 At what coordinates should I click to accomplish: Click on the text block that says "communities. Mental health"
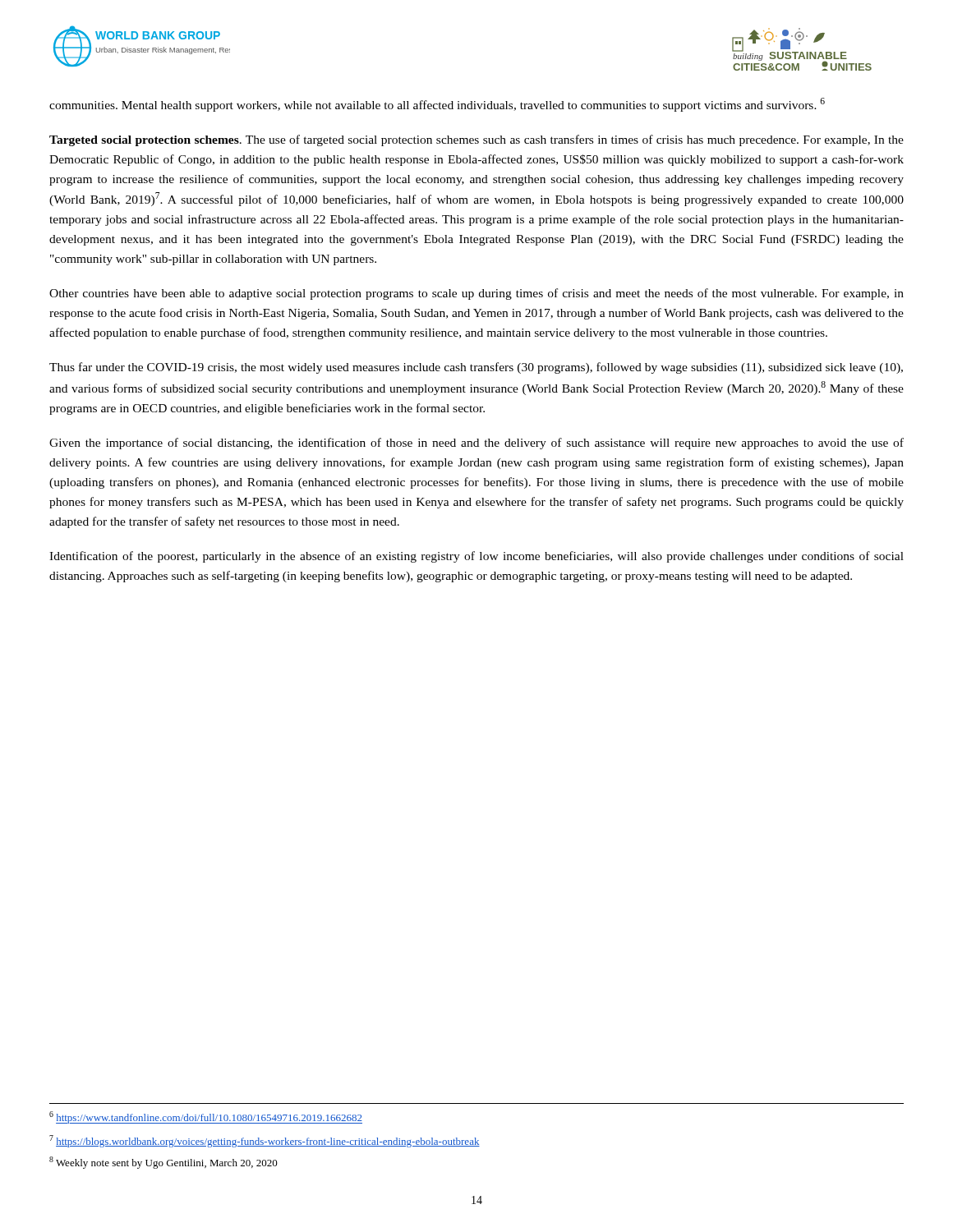[437, 104]
